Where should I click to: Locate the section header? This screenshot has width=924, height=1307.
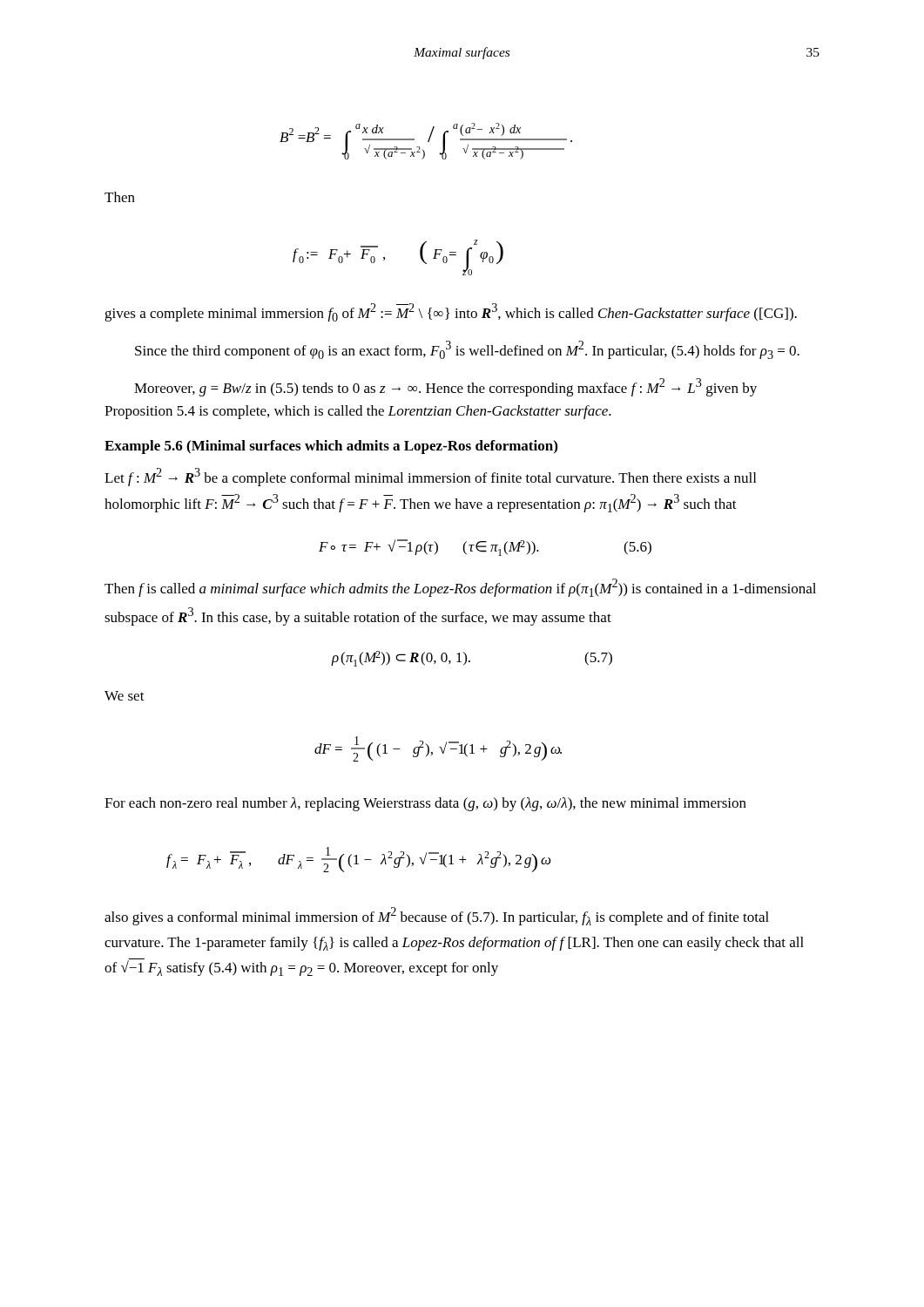[x=331, y=446]
